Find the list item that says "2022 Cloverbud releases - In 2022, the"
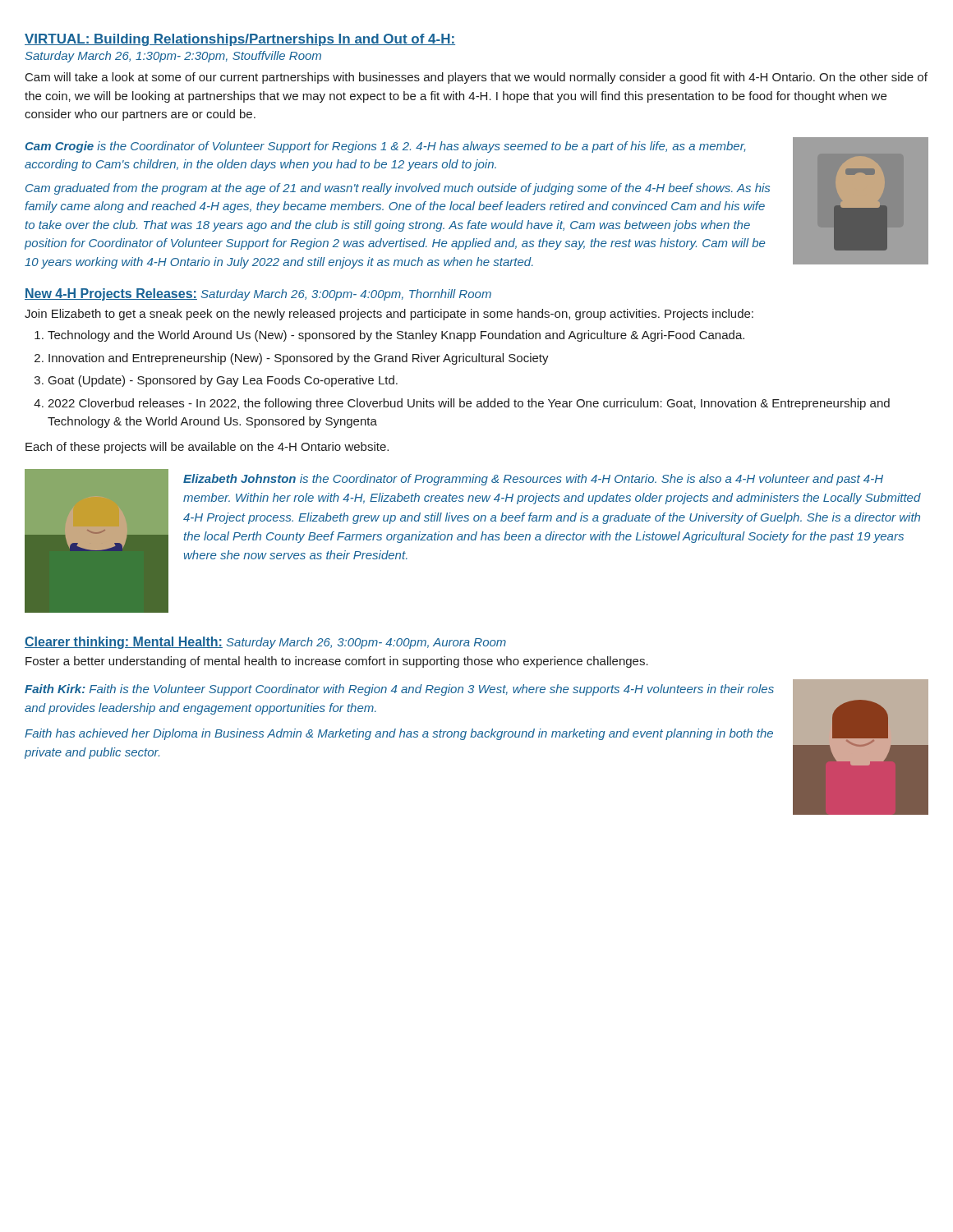953x1232 pixels. (469, 412)
